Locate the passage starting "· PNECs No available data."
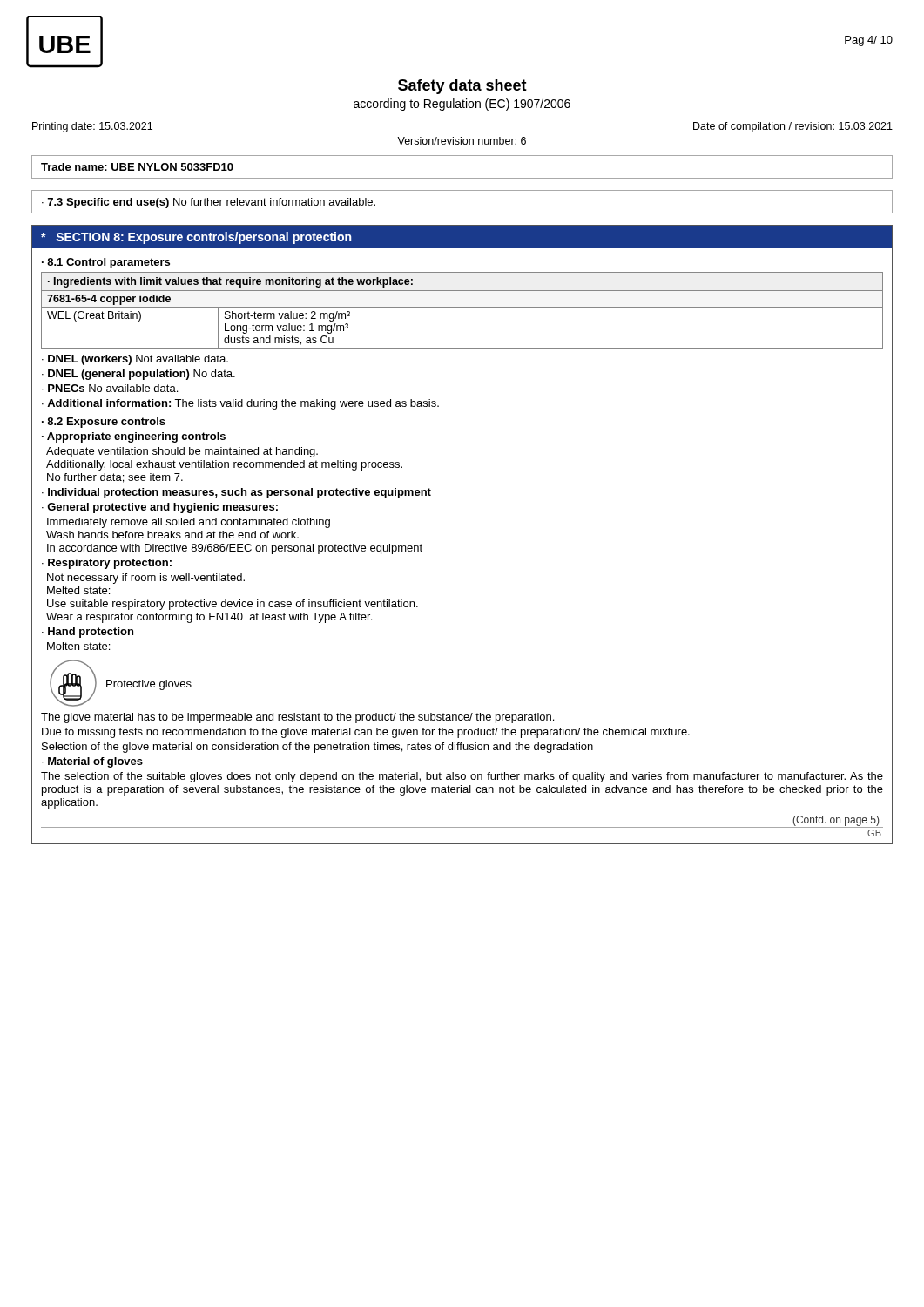 point(110,388)
